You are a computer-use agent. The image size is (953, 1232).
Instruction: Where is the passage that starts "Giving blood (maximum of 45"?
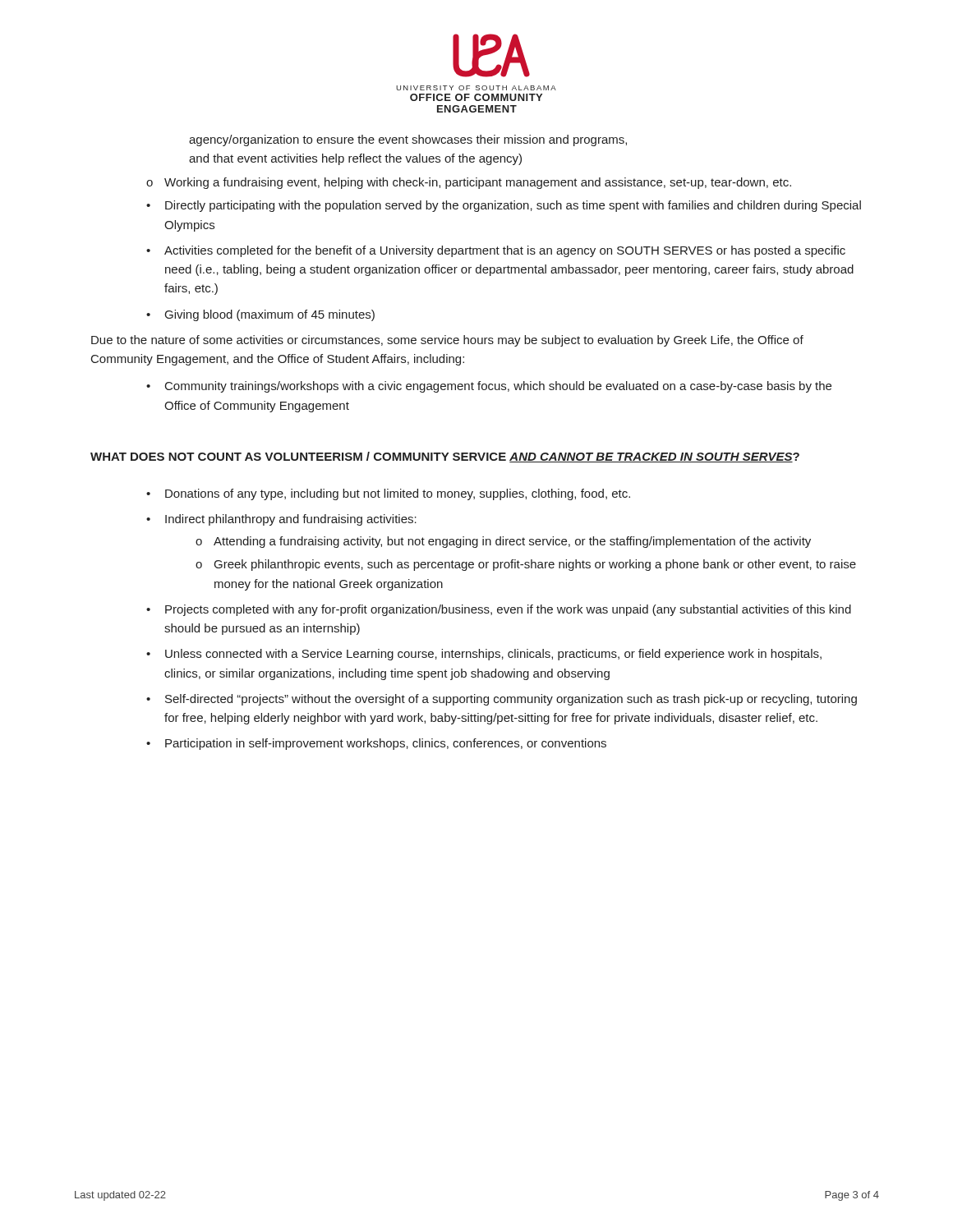click(x=270, y=314)
